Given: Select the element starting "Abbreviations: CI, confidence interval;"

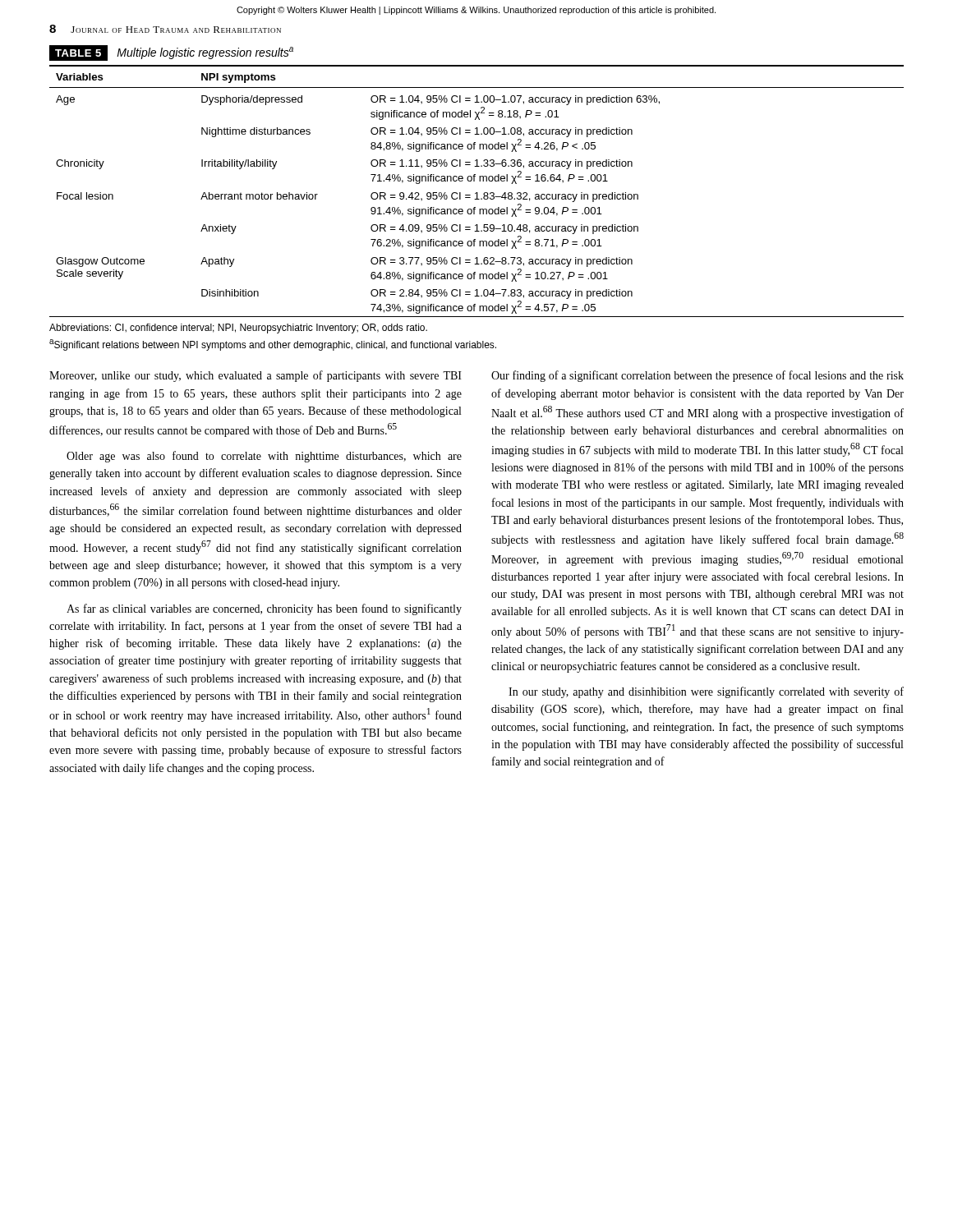Looking at the screenshot, I should tap(476, 337).
